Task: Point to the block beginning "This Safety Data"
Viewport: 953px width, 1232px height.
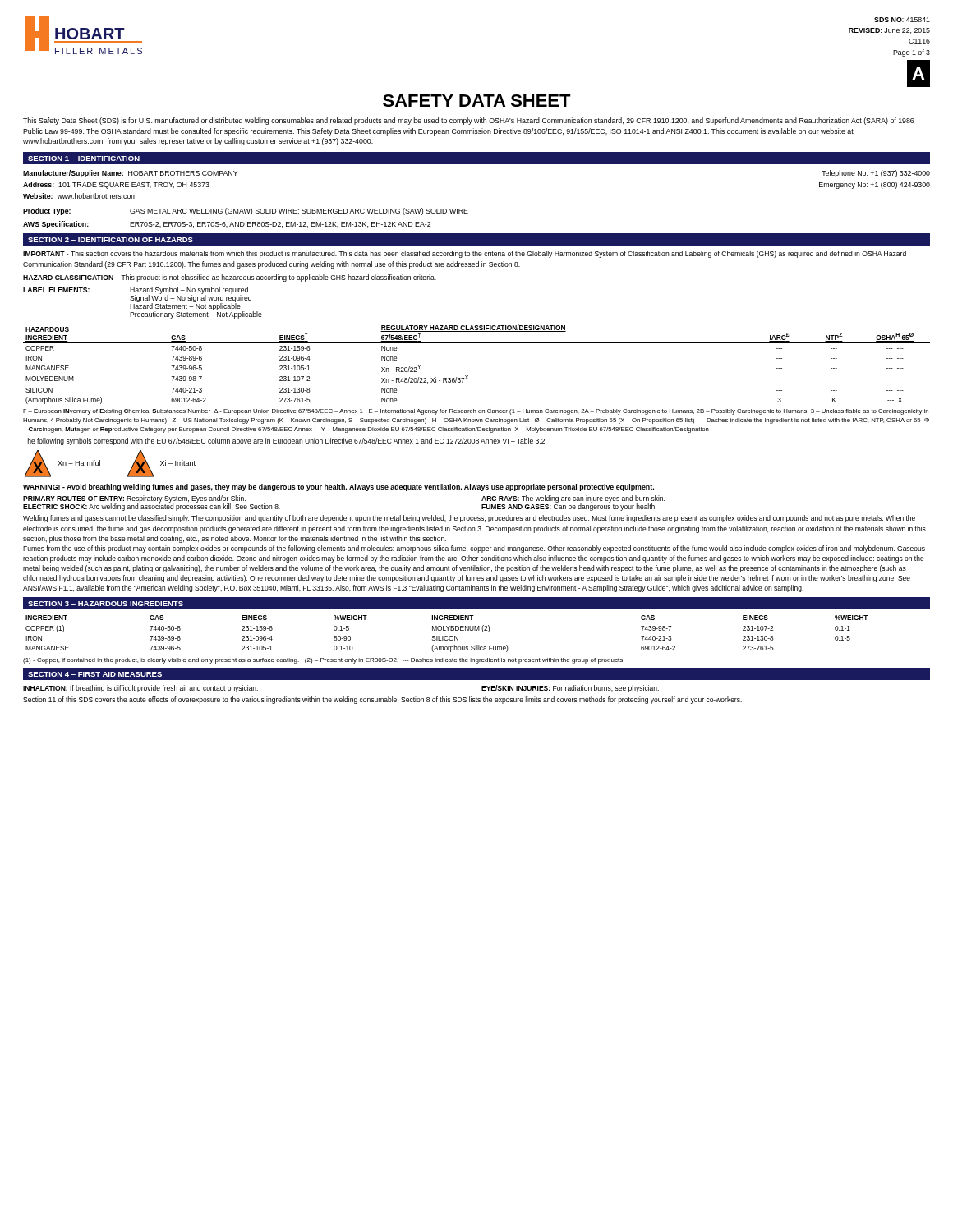Action: pos(469,131)
